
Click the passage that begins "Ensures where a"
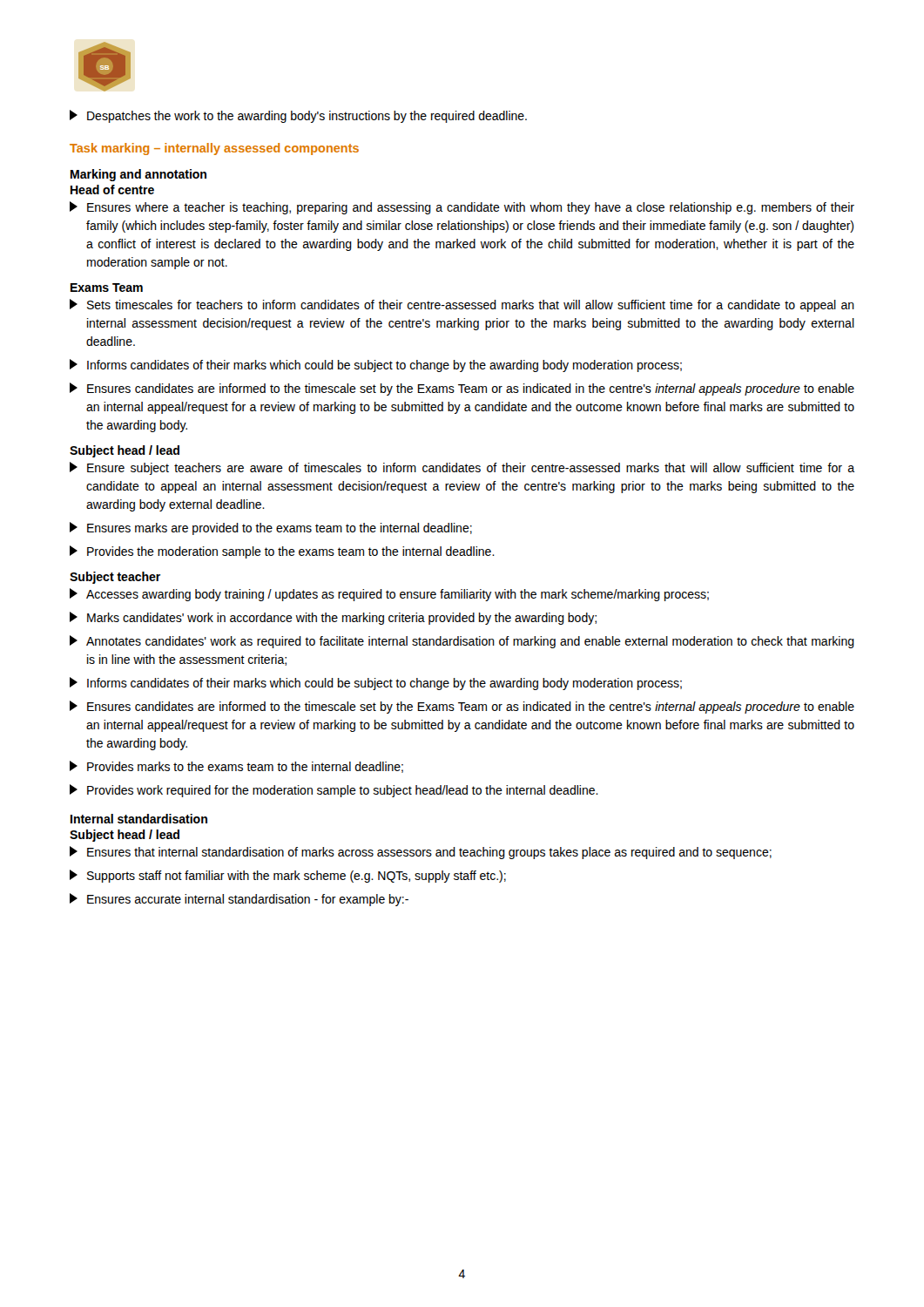[462, 235]
